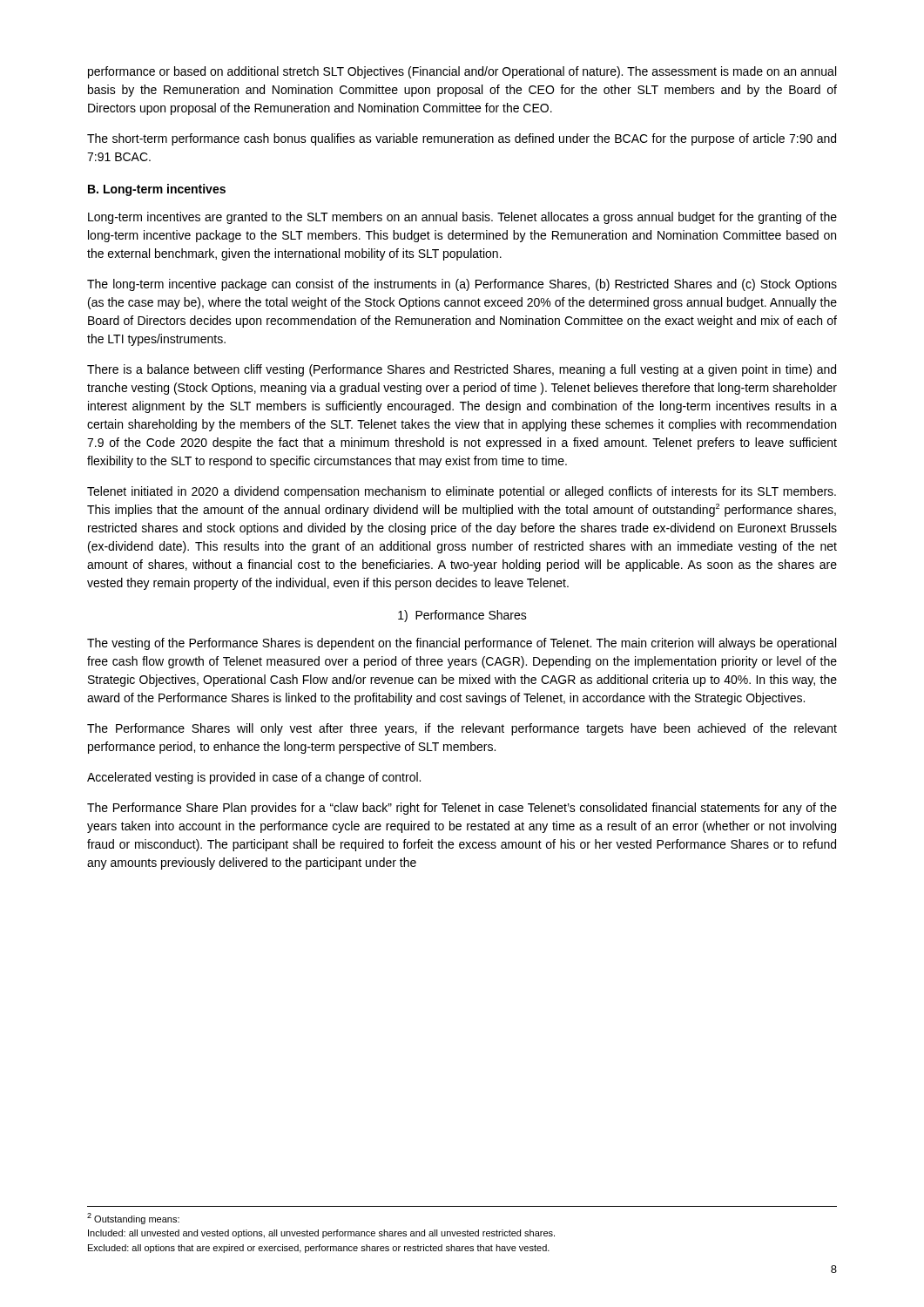This screenshot has height=1307, width=924.
Task: Select the text block that reads "performance or based"
Action: point(462,90)
